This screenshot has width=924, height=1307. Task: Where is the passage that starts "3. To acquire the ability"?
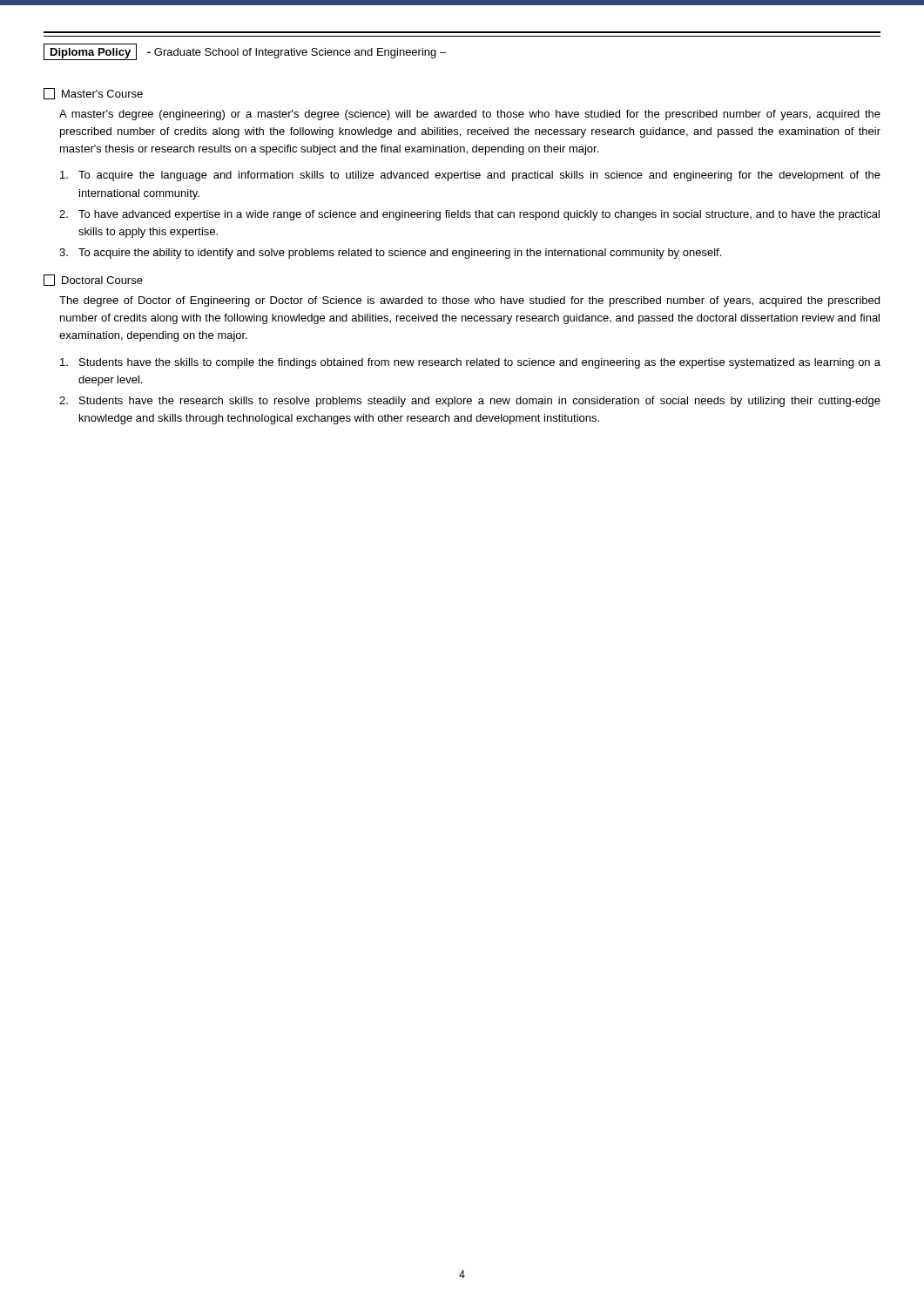click(470, 253)
